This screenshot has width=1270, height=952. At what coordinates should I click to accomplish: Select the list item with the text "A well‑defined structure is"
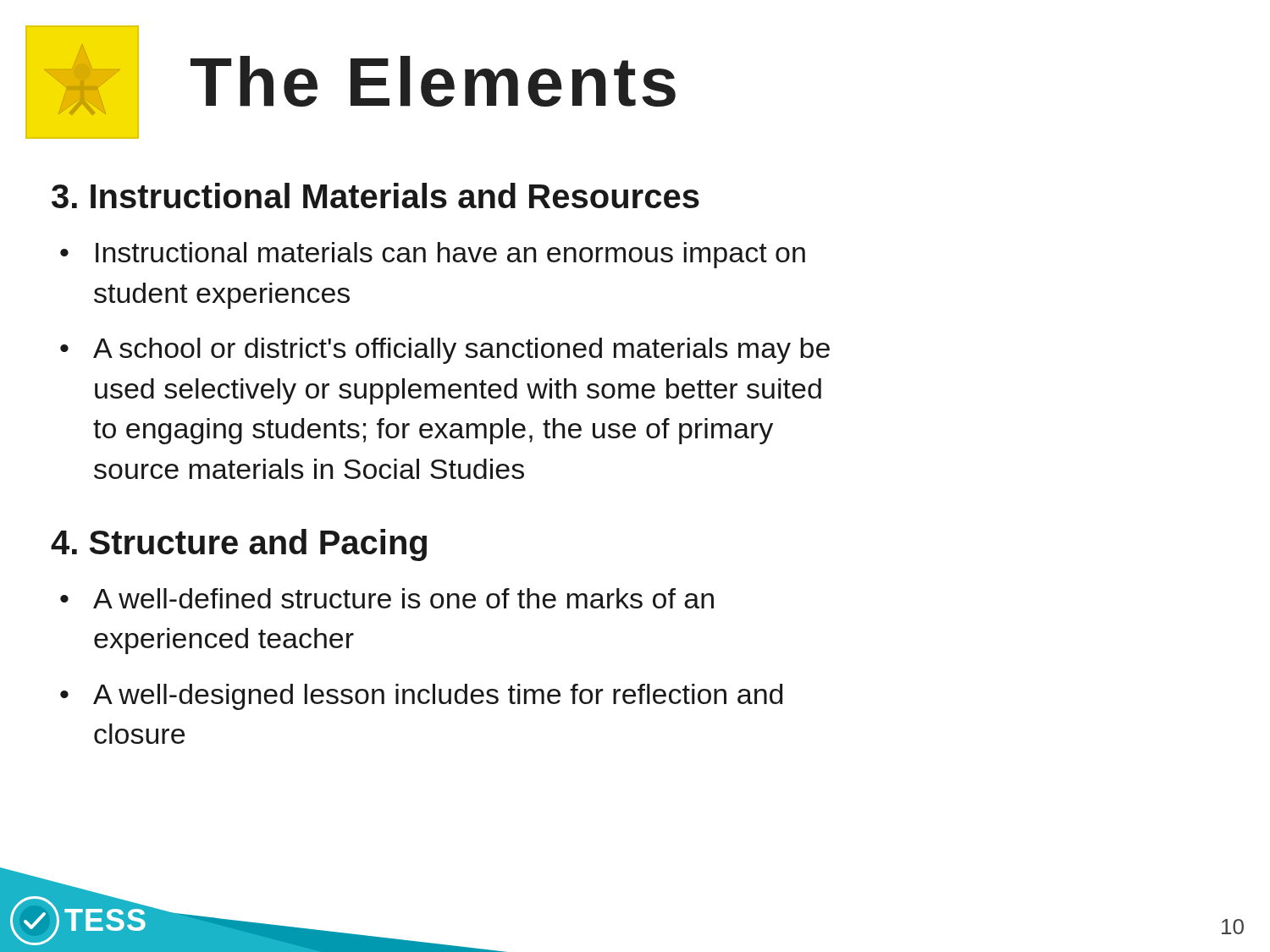click(404, 618)
